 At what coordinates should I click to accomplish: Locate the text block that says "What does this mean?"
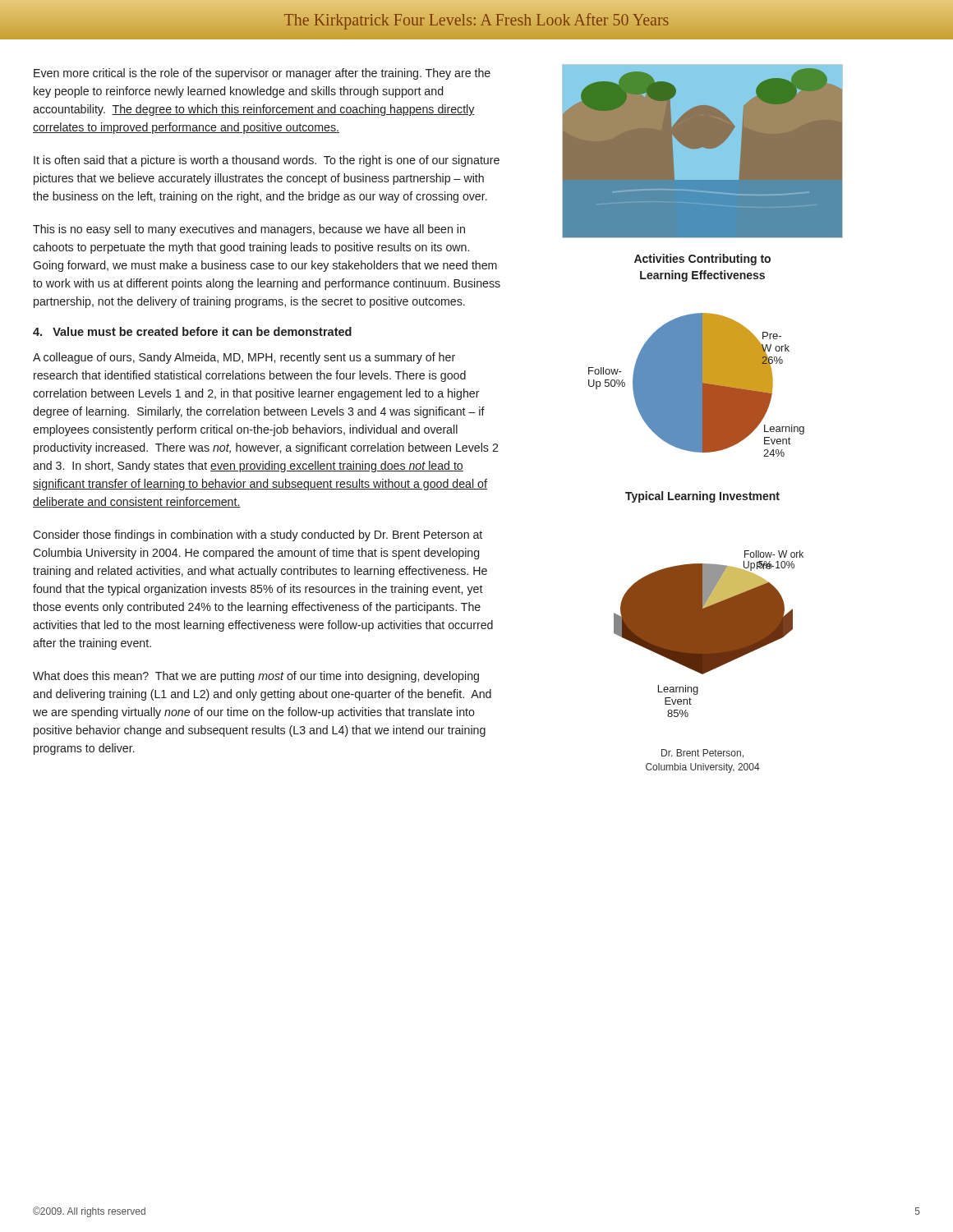(x=267, y=712)
